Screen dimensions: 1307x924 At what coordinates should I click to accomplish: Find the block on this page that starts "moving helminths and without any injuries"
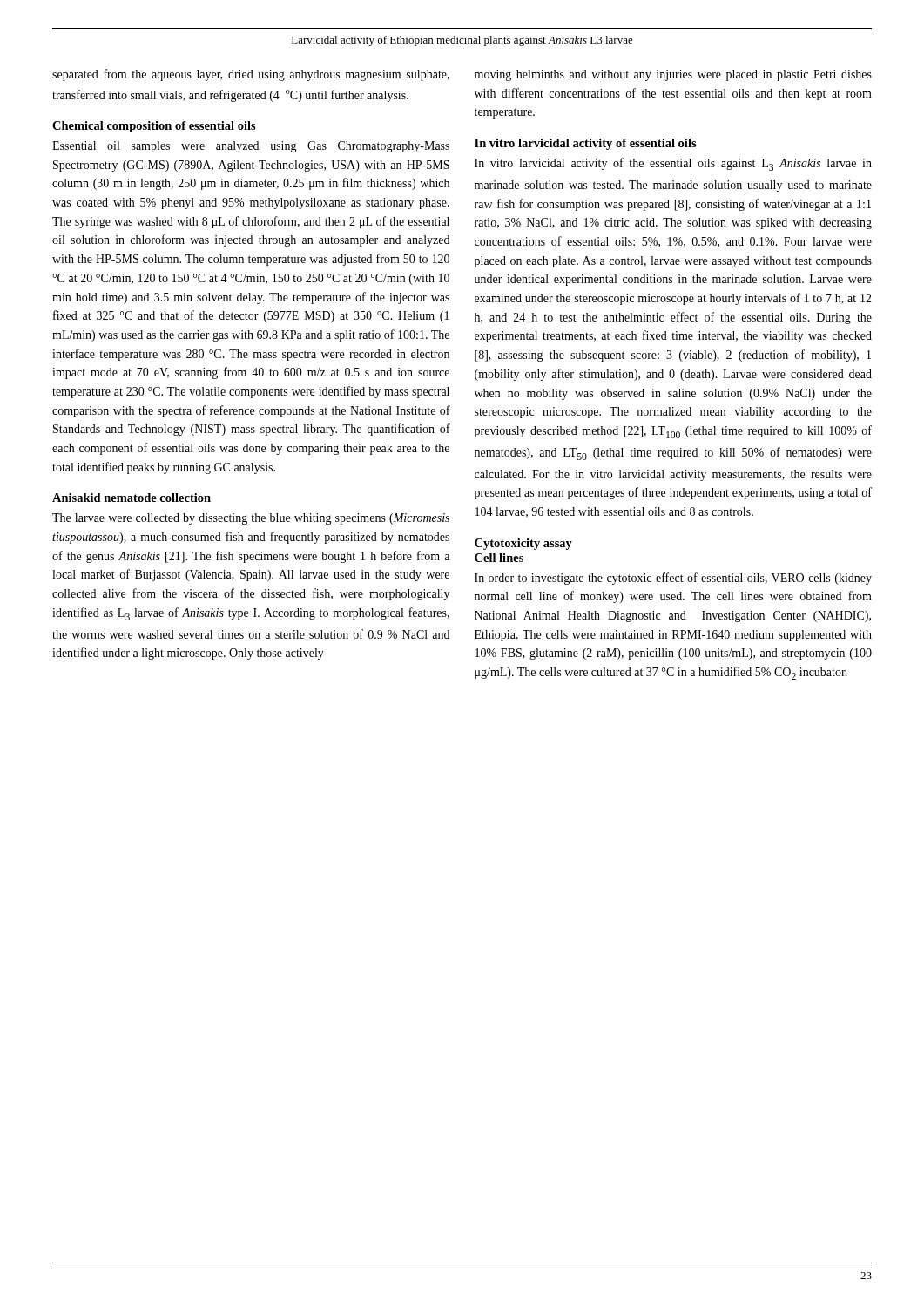pos(673,93)
